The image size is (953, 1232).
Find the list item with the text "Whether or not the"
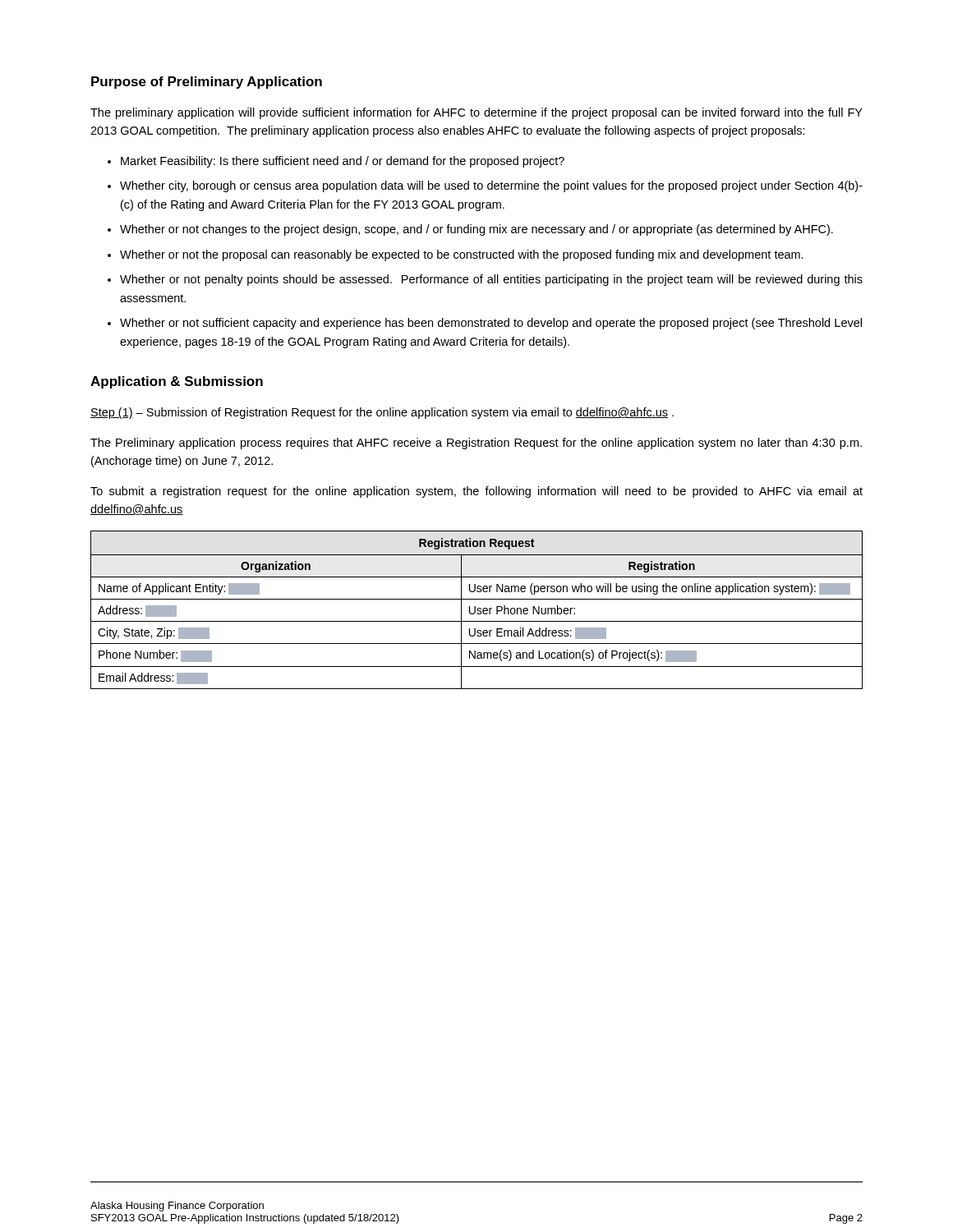click(462, 254)
